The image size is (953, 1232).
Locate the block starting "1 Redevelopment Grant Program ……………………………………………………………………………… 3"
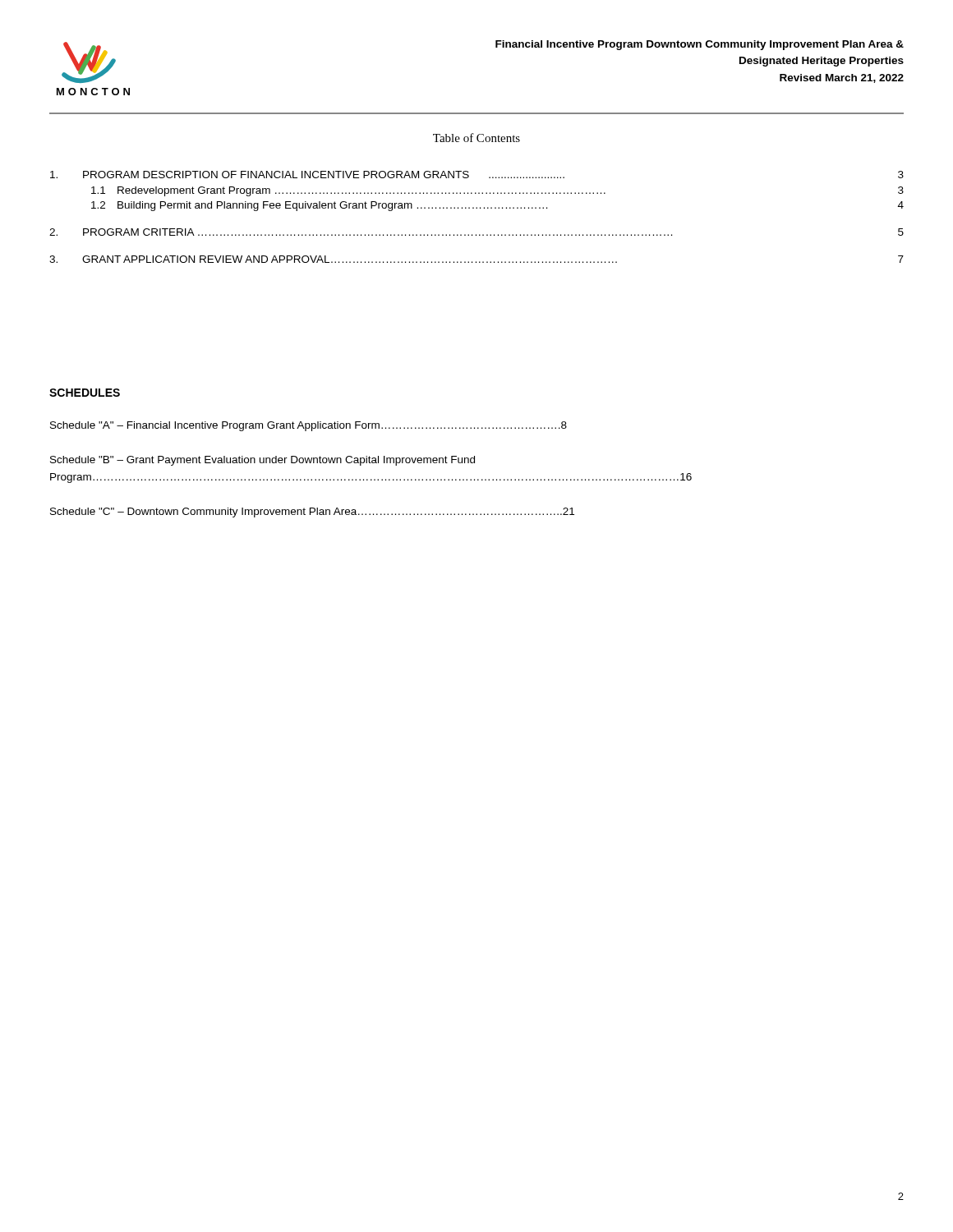tap(497, 190)
